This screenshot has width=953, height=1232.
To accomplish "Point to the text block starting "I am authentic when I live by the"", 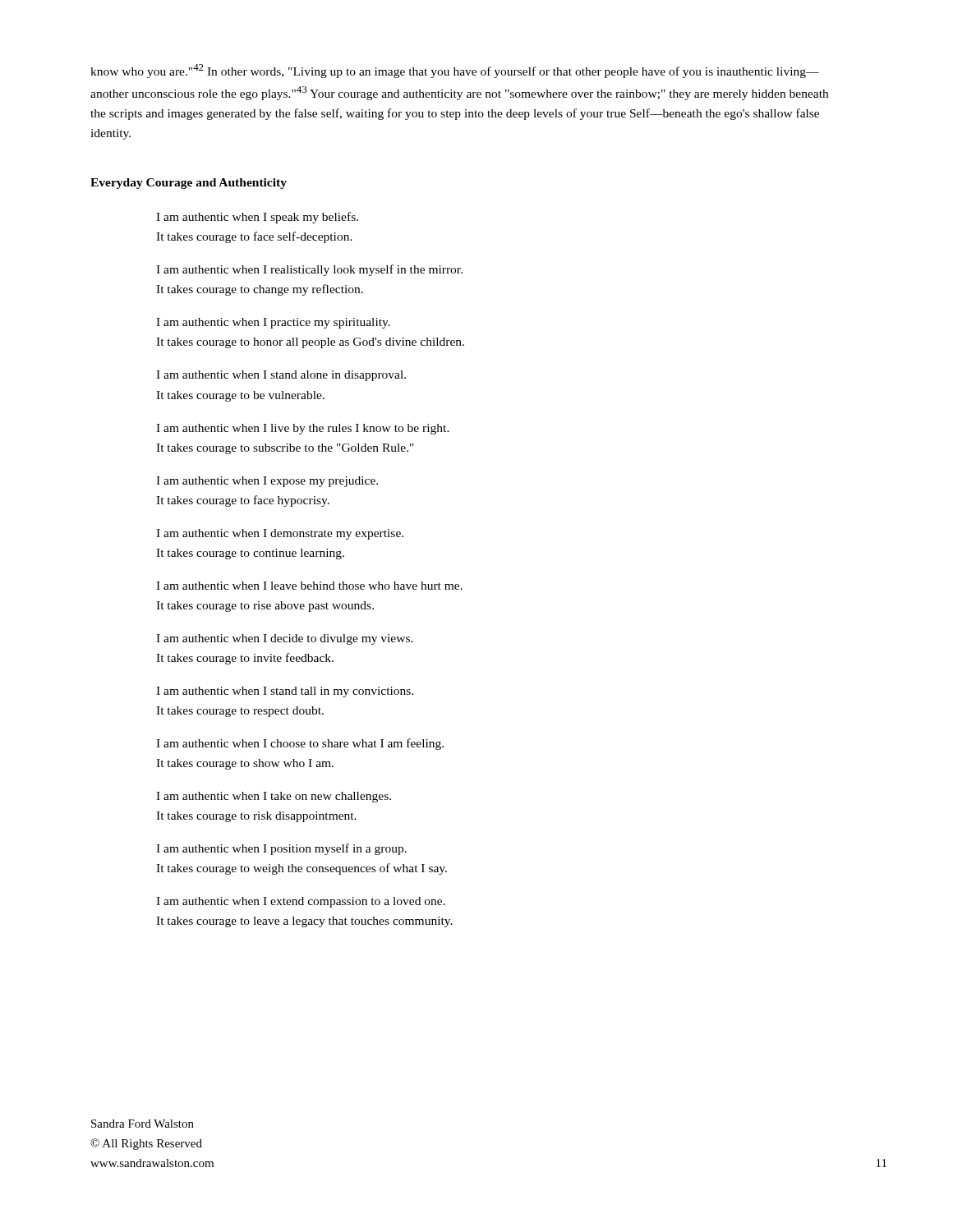I will point(303,429).
